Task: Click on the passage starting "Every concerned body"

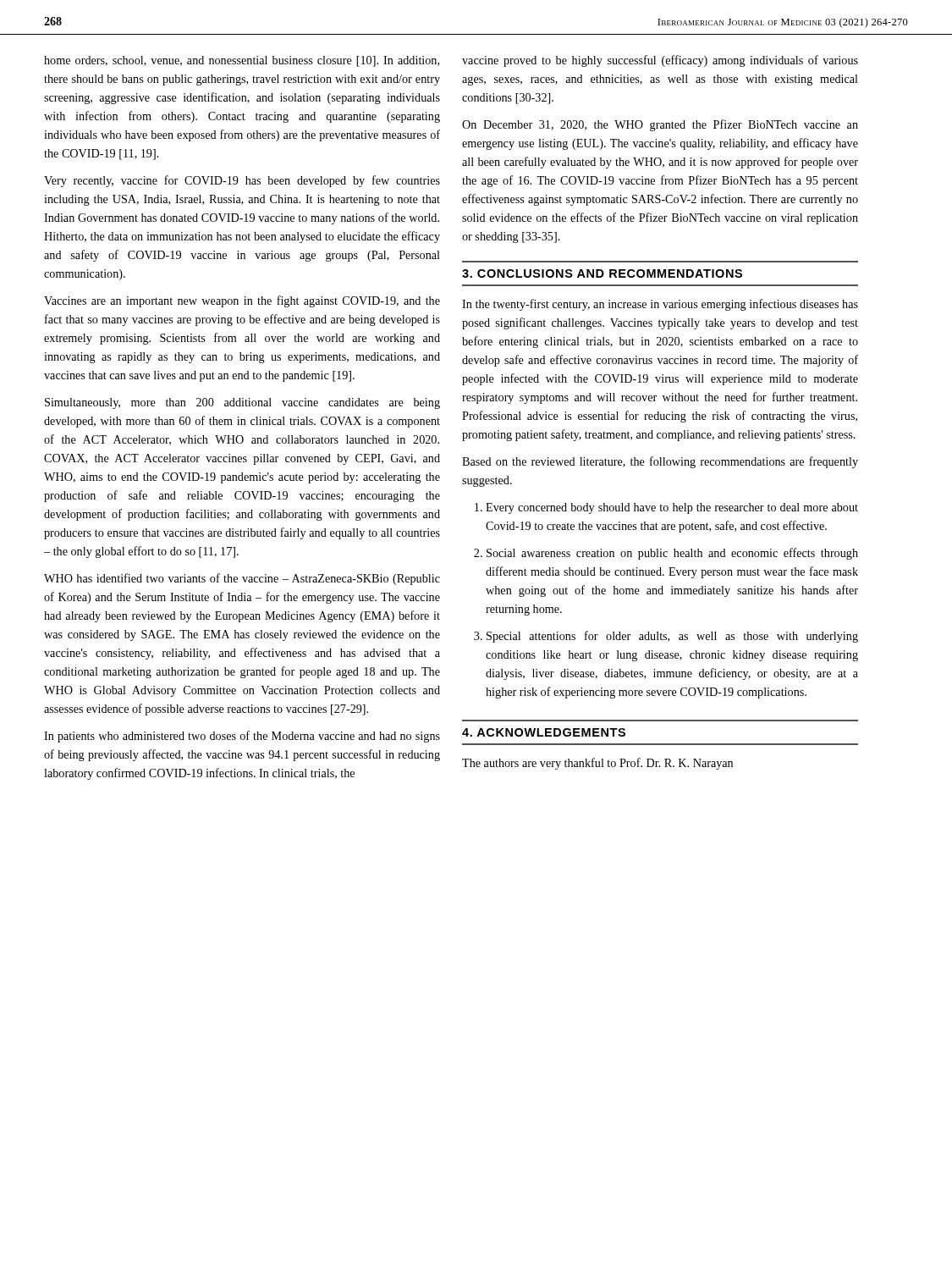Action: (672, 516)
